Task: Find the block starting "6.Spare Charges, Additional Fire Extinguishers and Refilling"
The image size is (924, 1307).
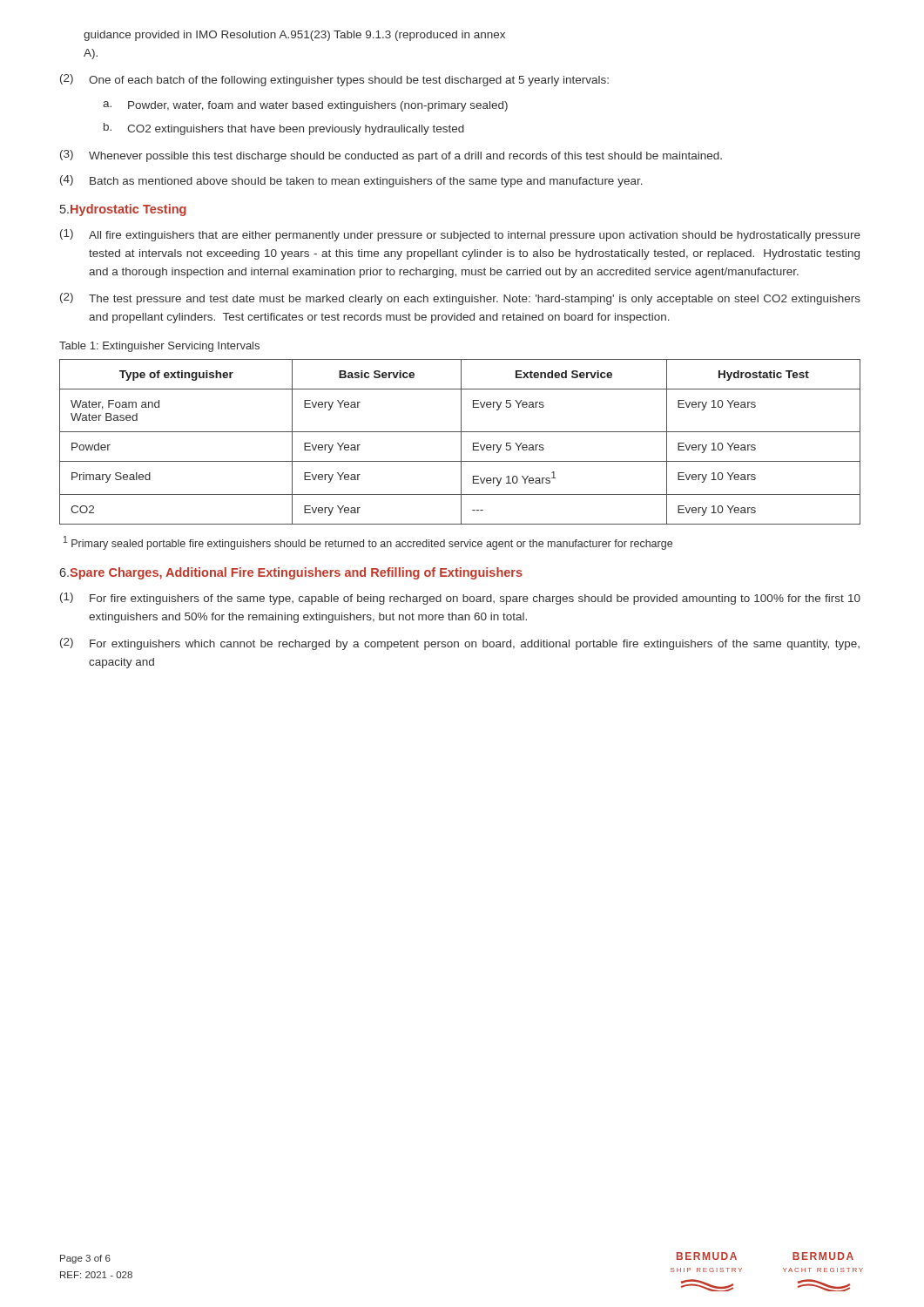Action: click(x=291, y=573)
